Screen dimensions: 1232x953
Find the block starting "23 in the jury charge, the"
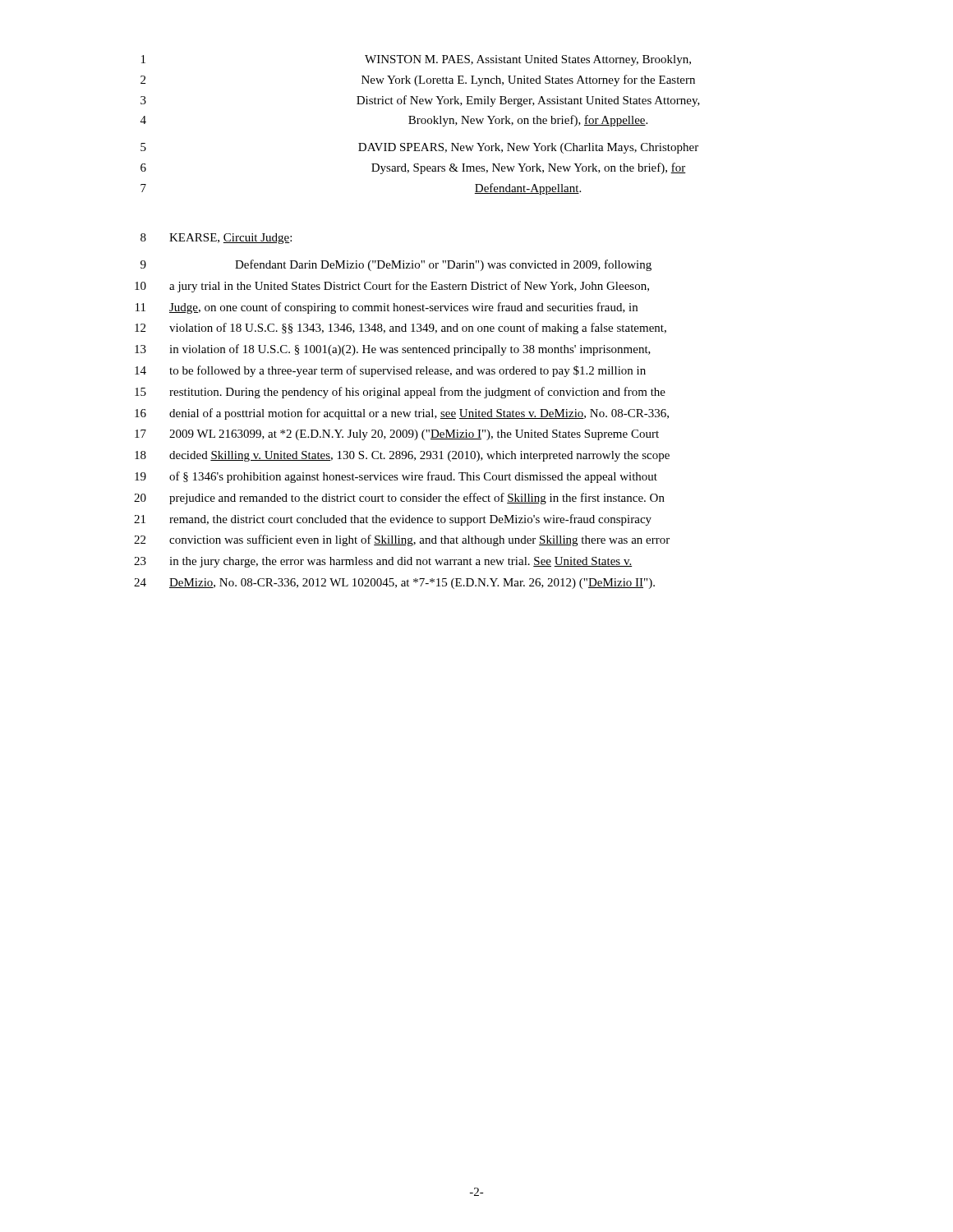[497, 562]
